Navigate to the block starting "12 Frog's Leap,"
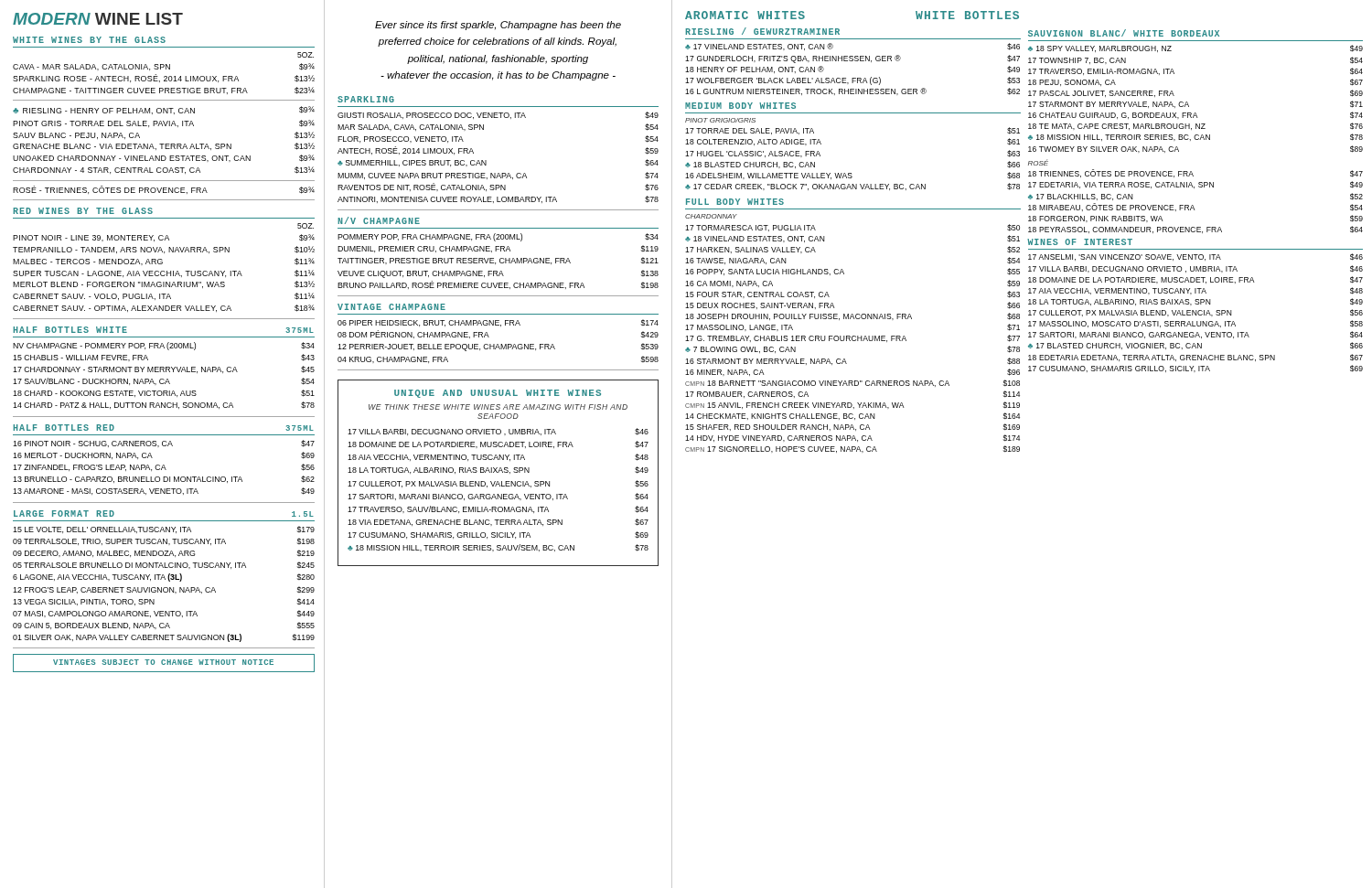Image resolution: width=1372 pixels, height=888 pixels. coord(164,590)
